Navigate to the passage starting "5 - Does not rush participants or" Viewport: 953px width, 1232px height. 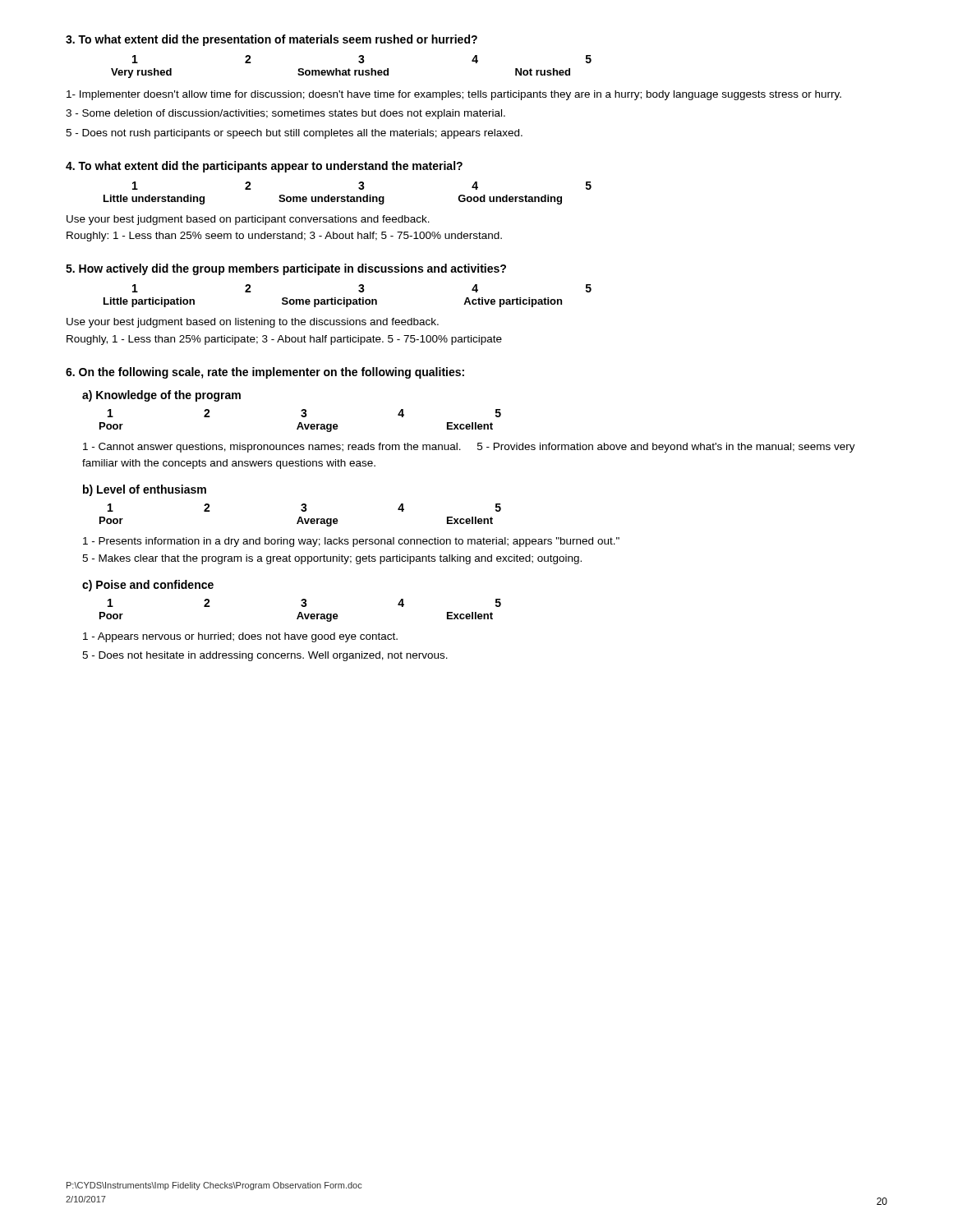tap(294, 132)
